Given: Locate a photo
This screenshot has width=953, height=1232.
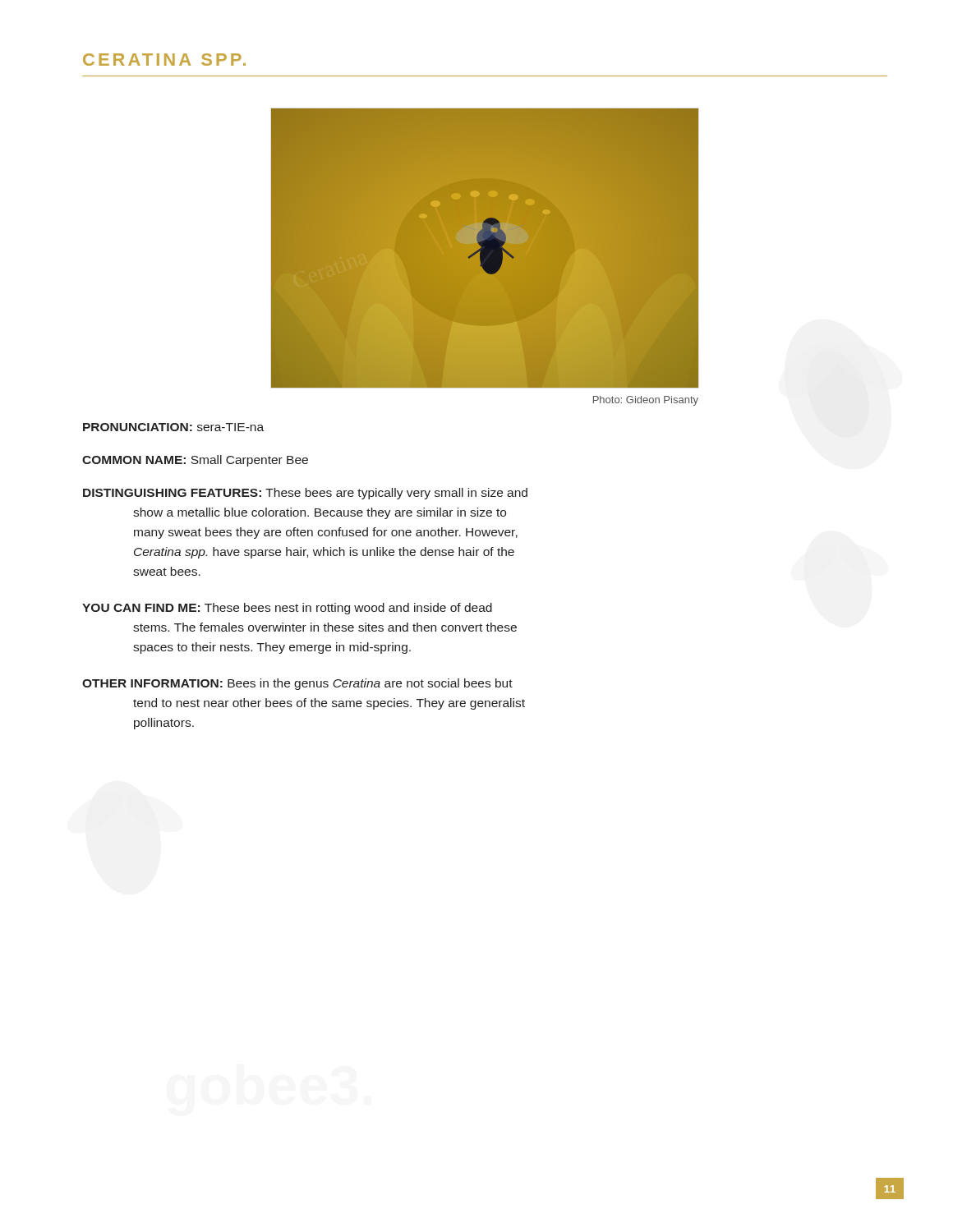Looking at the screenshot, I should click(485, 257).
